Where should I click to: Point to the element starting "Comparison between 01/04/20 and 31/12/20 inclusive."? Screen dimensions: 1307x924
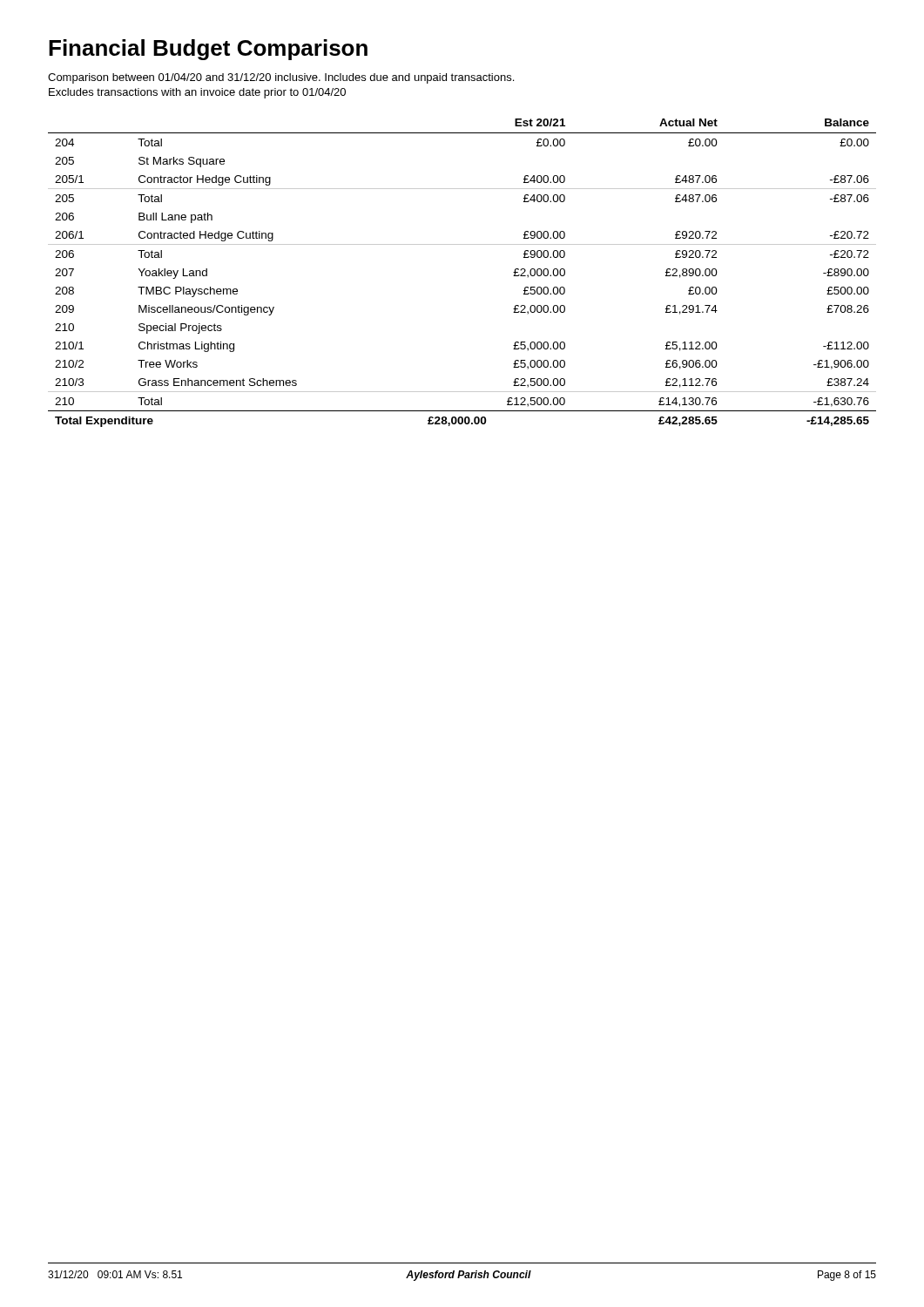(x=281, y=77)
